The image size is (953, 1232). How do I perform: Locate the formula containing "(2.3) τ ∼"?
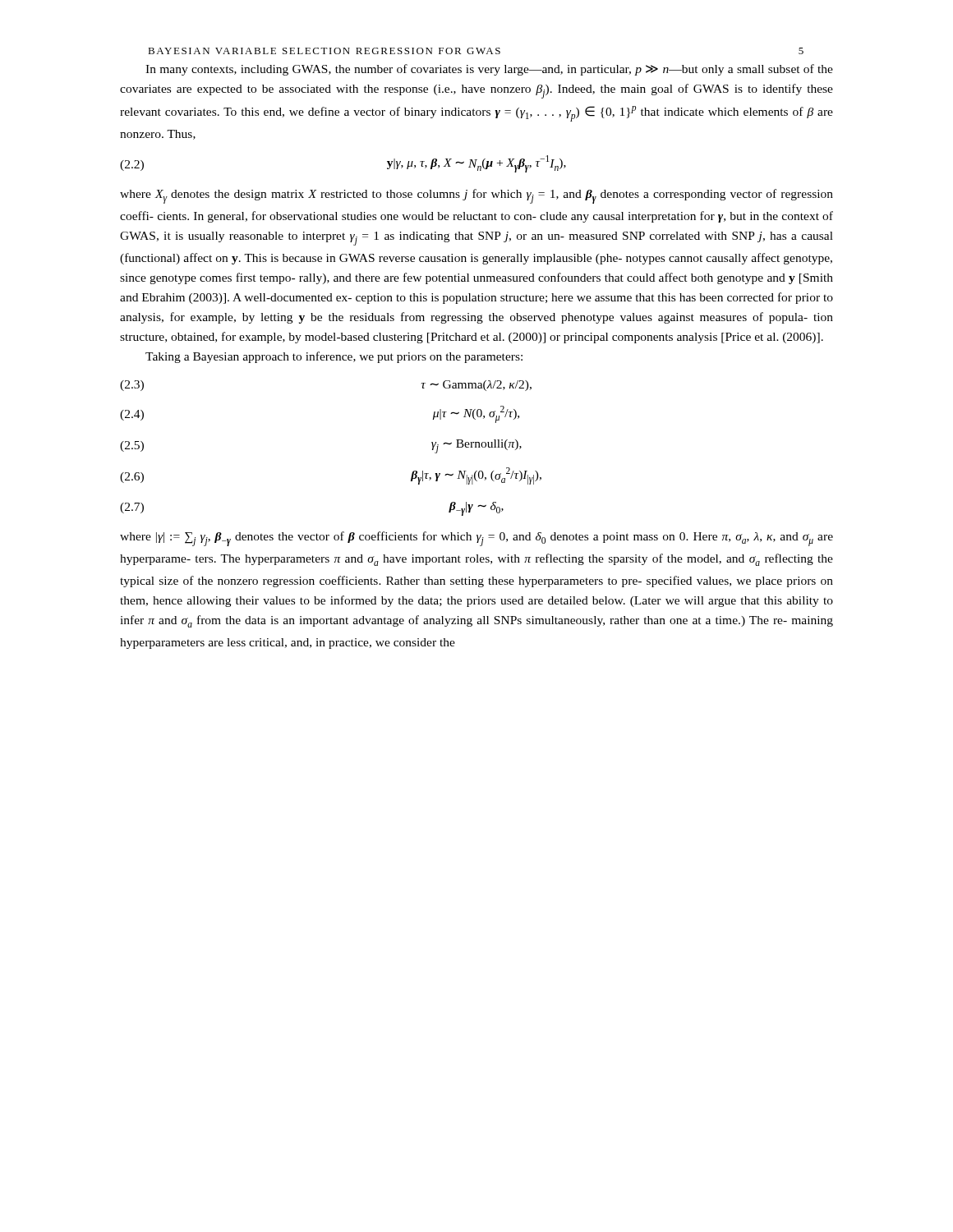click(x=447, y=384)
